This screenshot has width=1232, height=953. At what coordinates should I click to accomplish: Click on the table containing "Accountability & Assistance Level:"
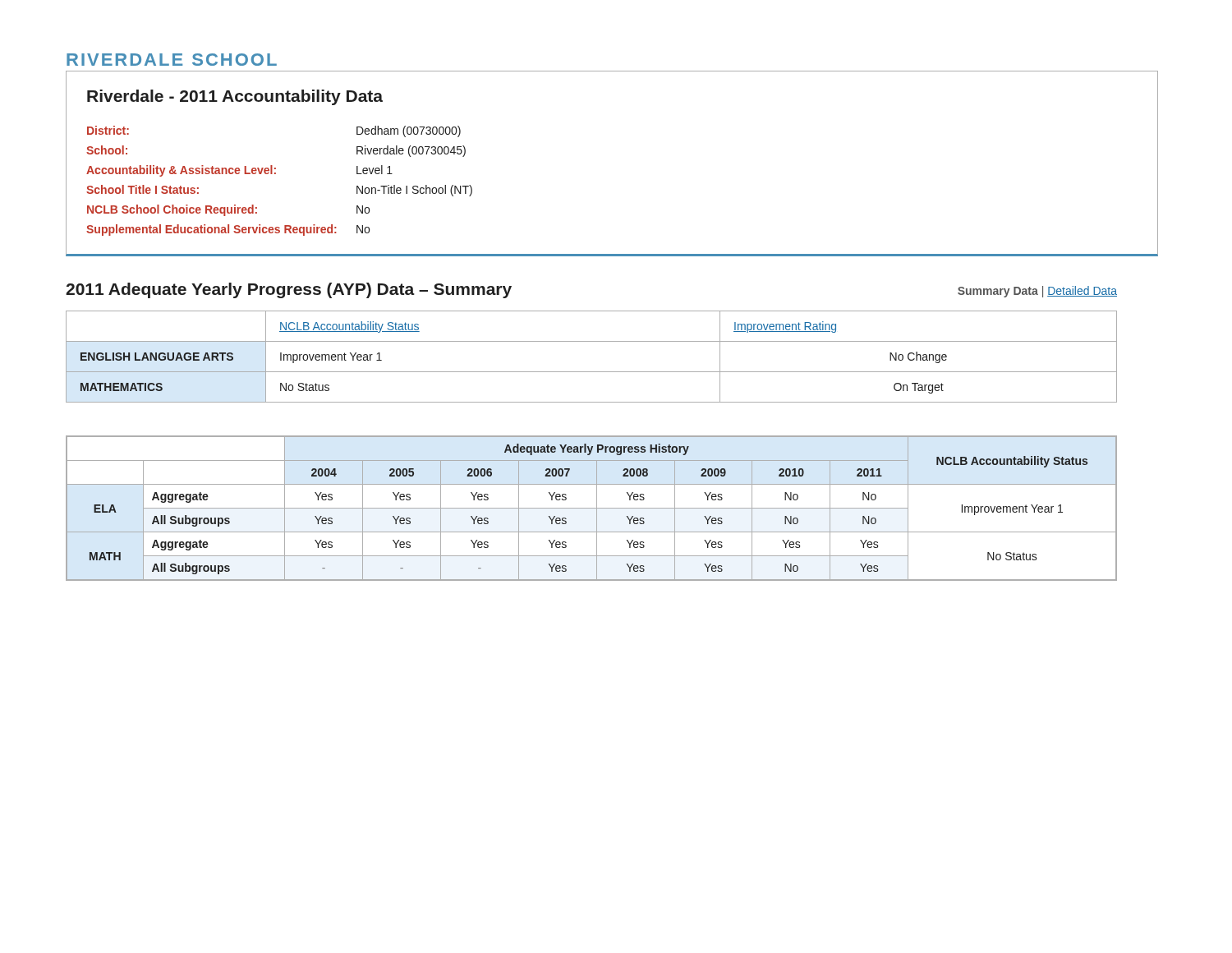coord(612,180)
